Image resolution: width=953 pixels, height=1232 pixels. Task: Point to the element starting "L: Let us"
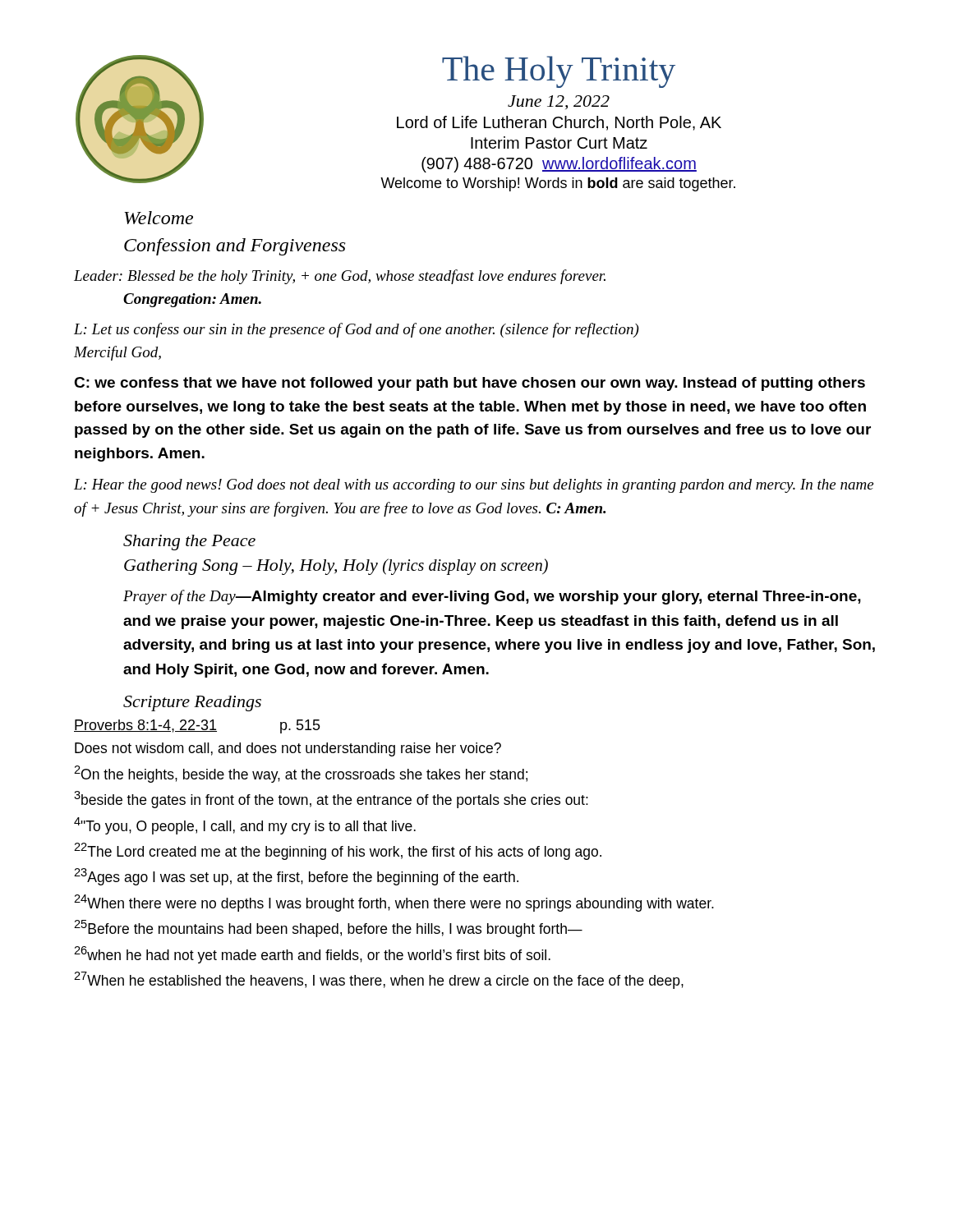[356, 340]
